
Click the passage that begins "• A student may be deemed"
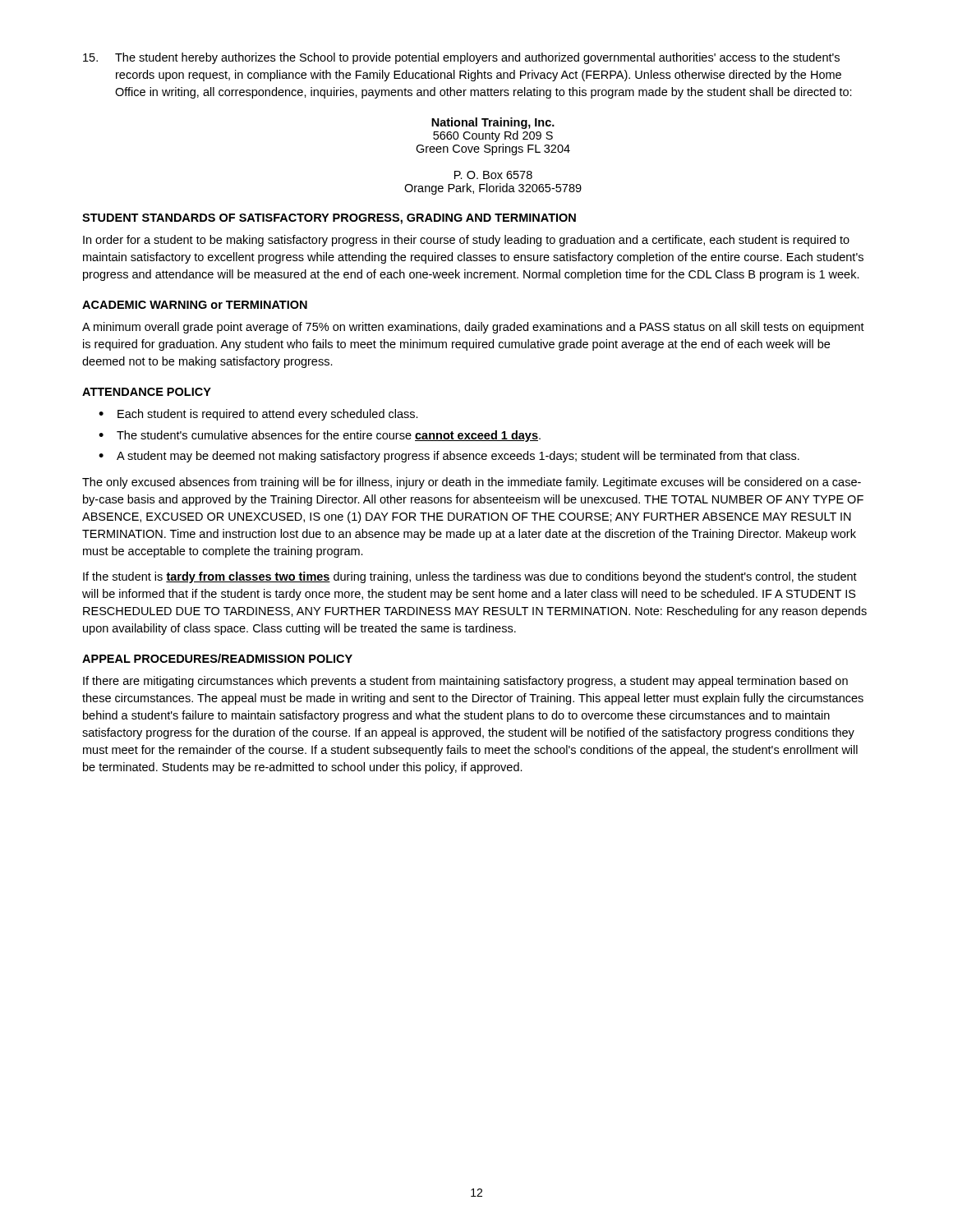tap(485, 457)
